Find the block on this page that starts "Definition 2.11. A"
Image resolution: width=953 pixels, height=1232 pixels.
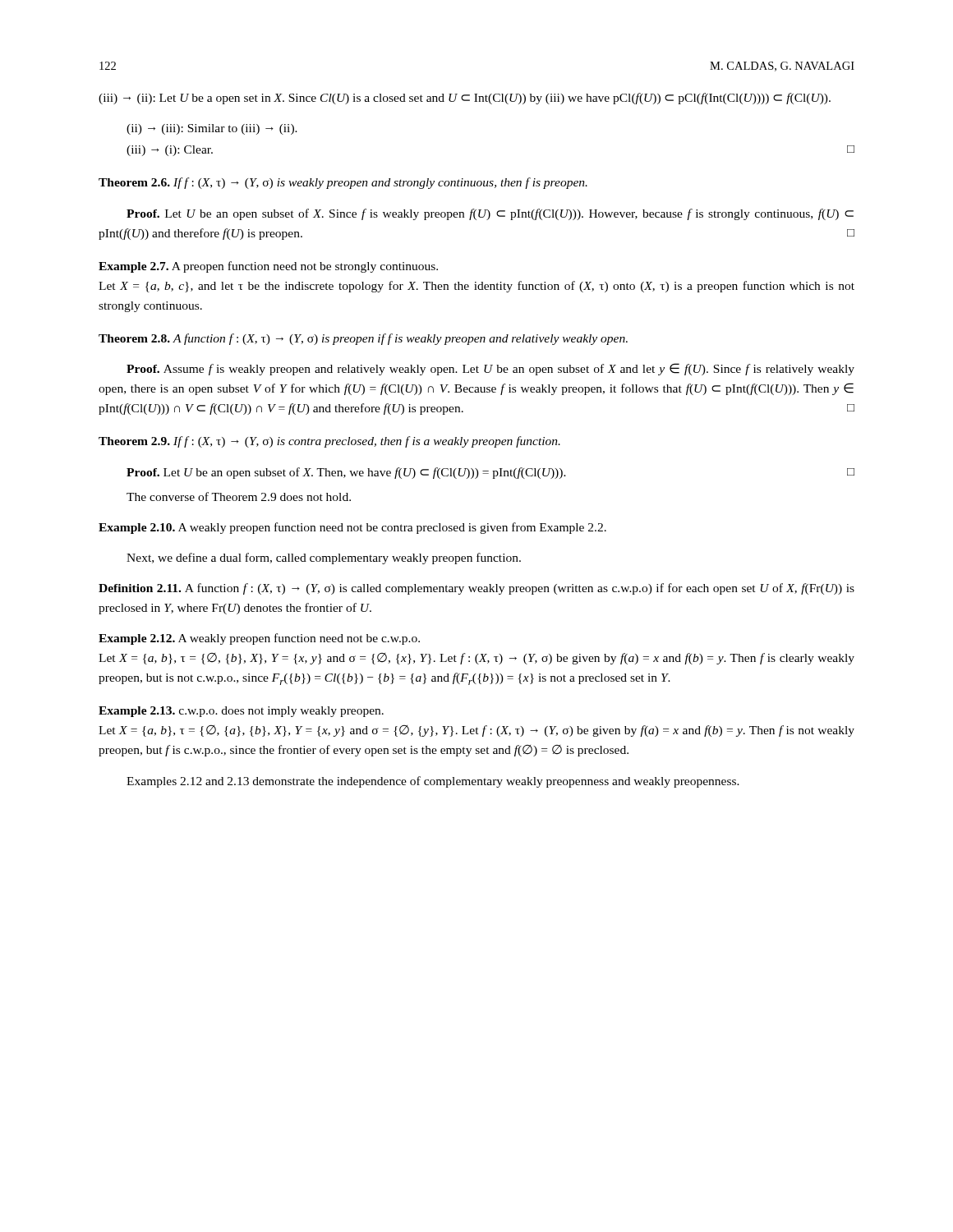476,598
